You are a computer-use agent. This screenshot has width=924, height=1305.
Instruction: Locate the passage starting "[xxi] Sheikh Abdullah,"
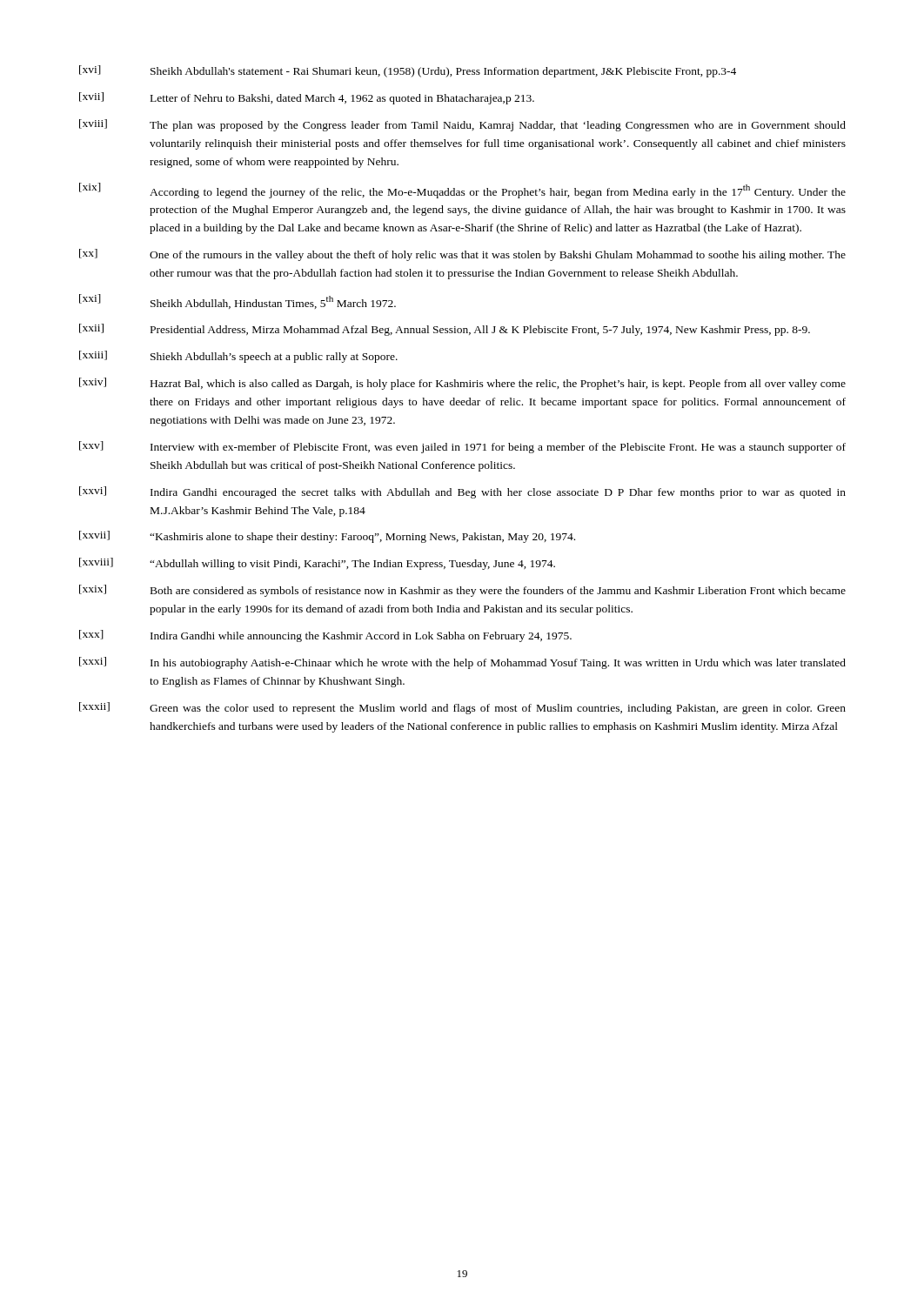[x=238, y=301]
